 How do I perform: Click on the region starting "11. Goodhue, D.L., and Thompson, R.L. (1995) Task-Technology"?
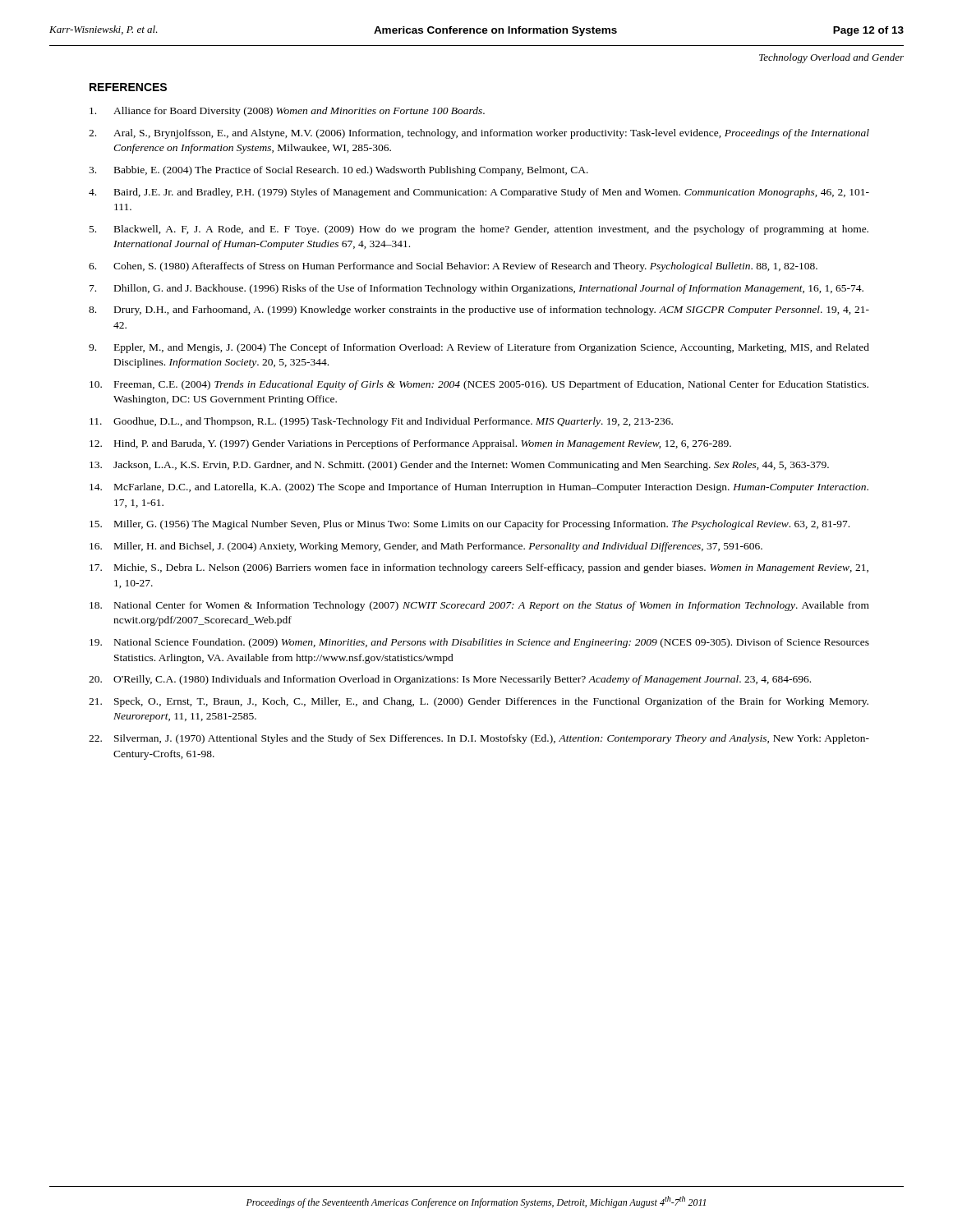pos(479,422)
